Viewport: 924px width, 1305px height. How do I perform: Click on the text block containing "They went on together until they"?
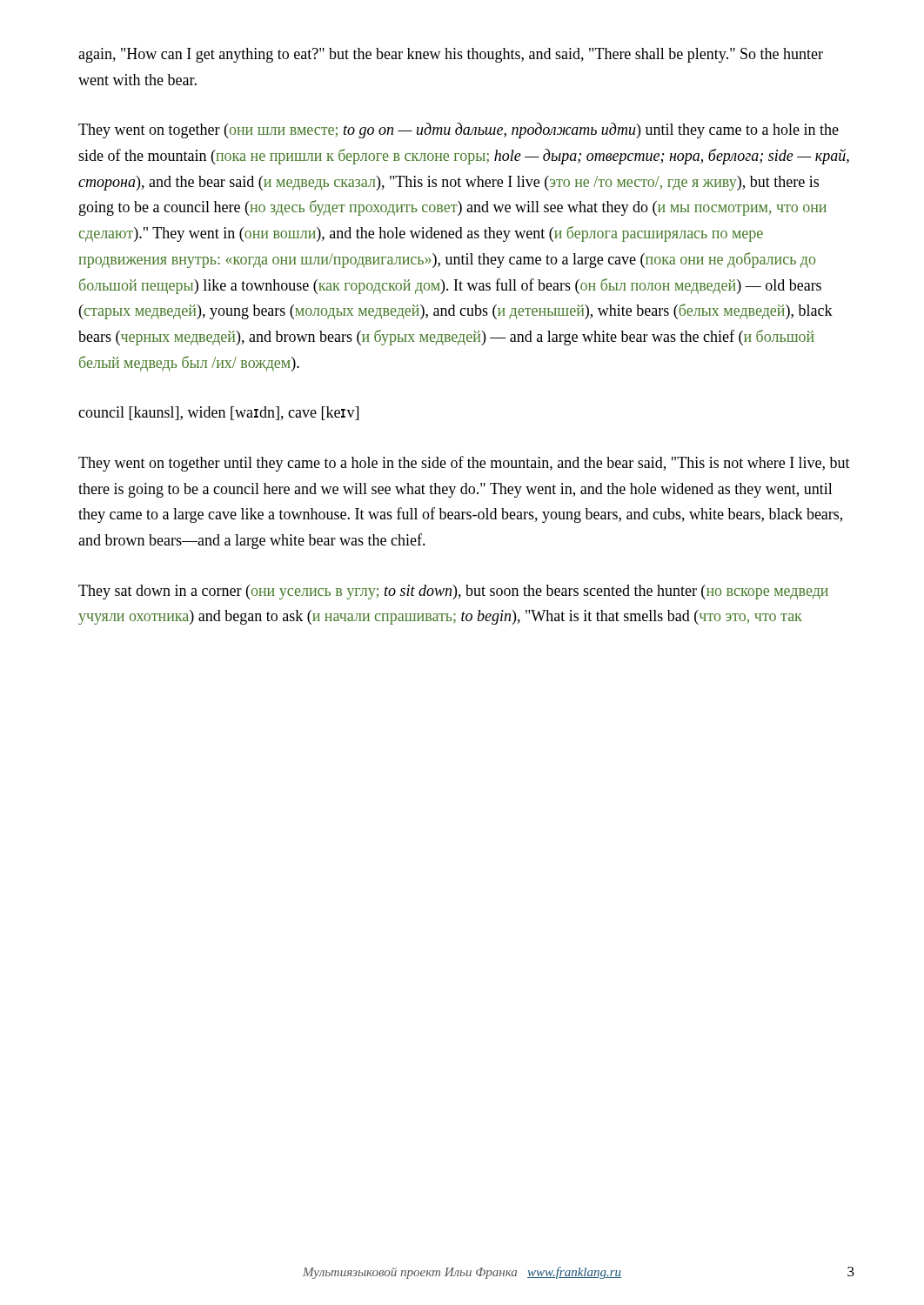(x=464, y=502)
